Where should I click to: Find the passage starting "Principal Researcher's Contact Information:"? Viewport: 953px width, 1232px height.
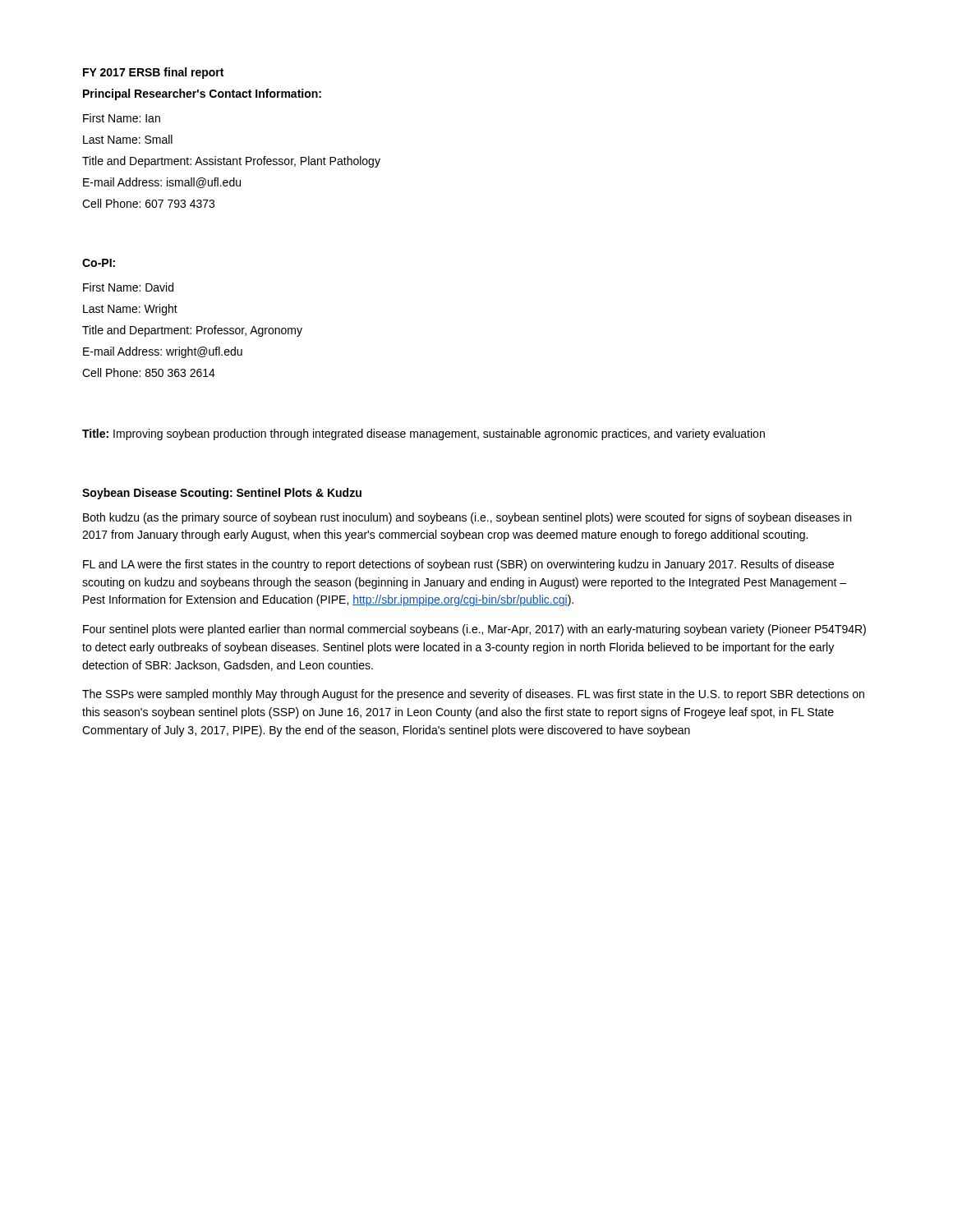click(202, 94)
